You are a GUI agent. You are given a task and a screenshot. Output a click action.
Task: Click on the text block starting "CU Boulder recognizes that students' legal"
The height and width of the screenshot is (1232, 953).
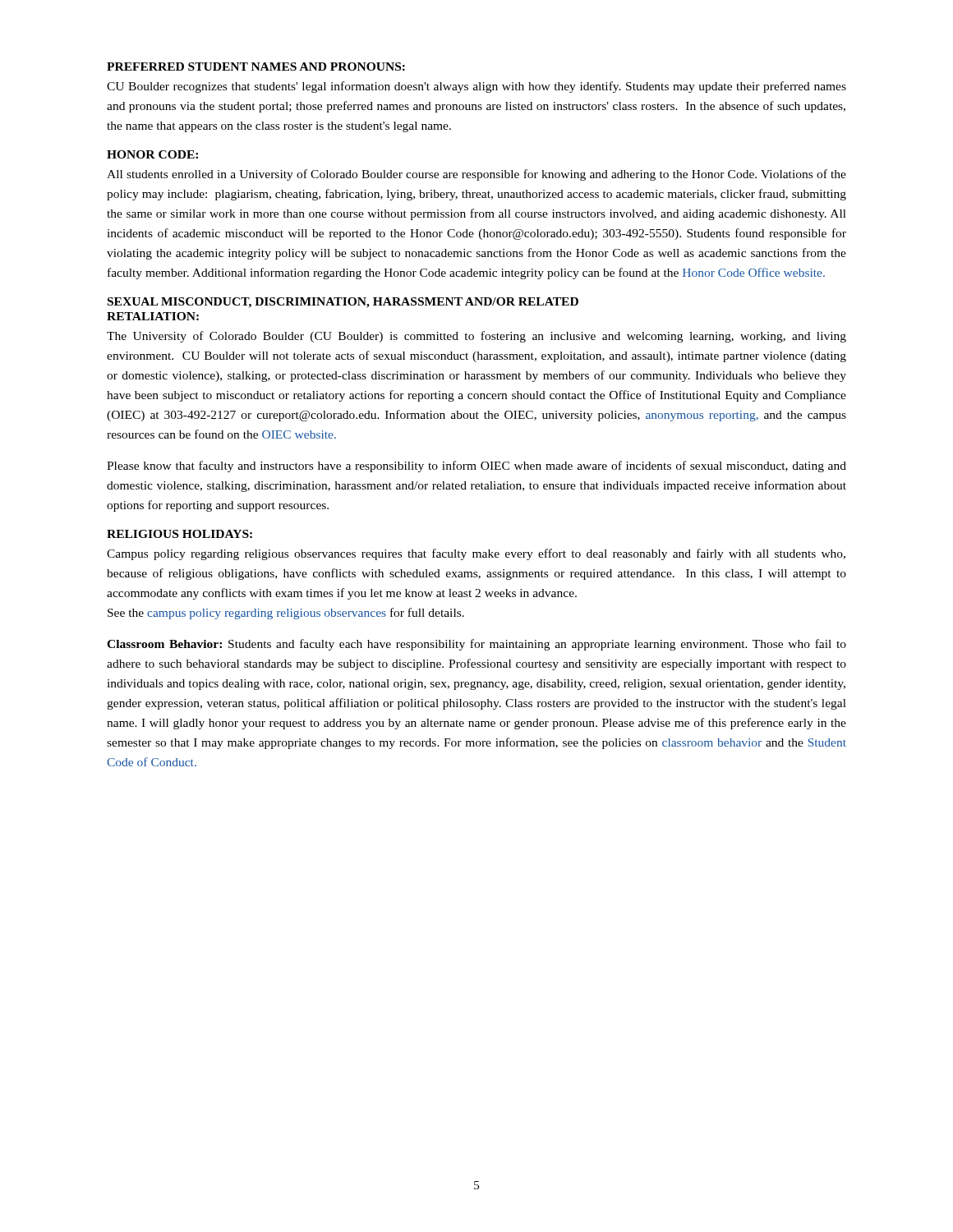(x=476, y=106)
